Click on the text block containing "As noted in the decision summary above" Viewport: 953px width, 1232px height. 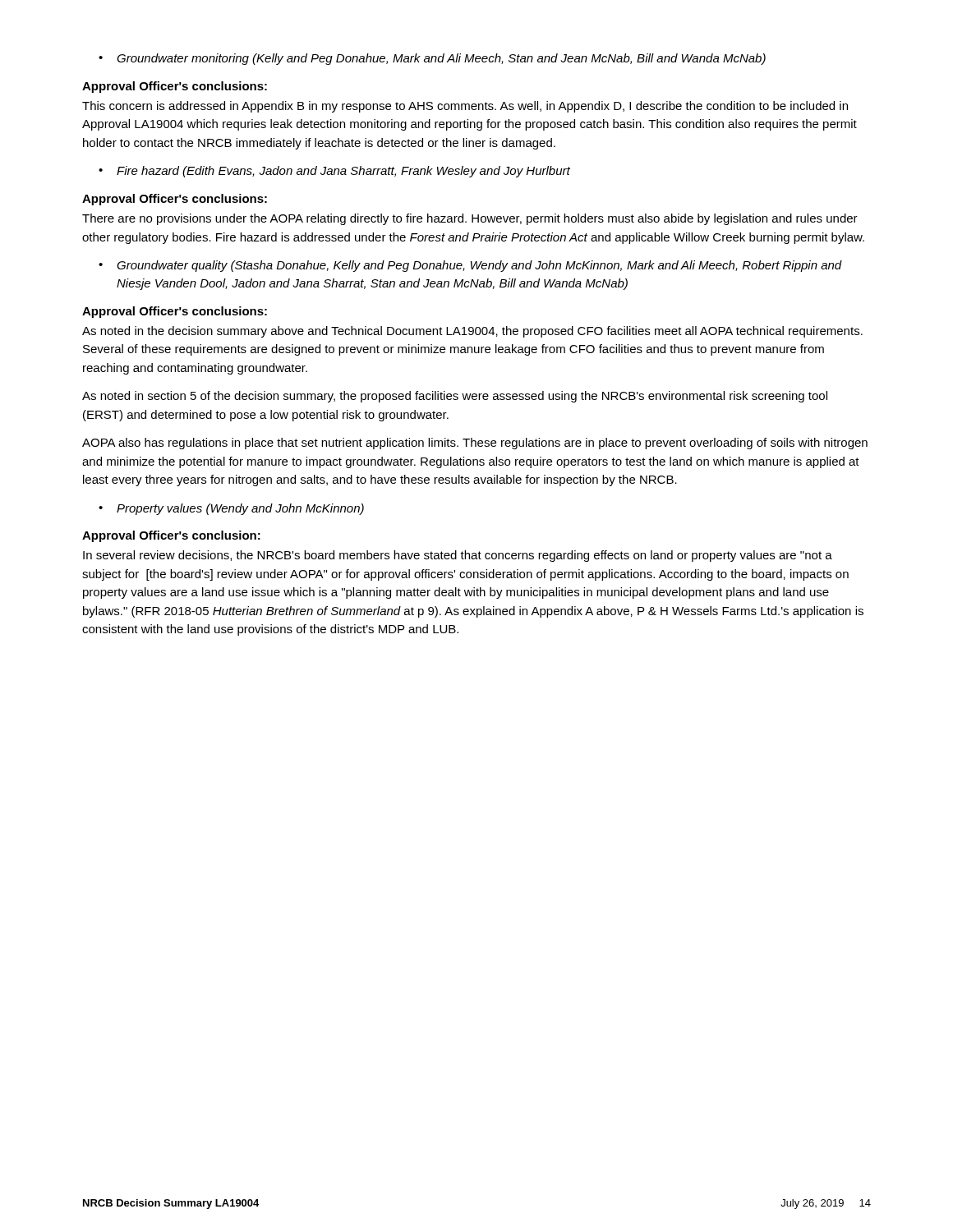coord(473,349)
